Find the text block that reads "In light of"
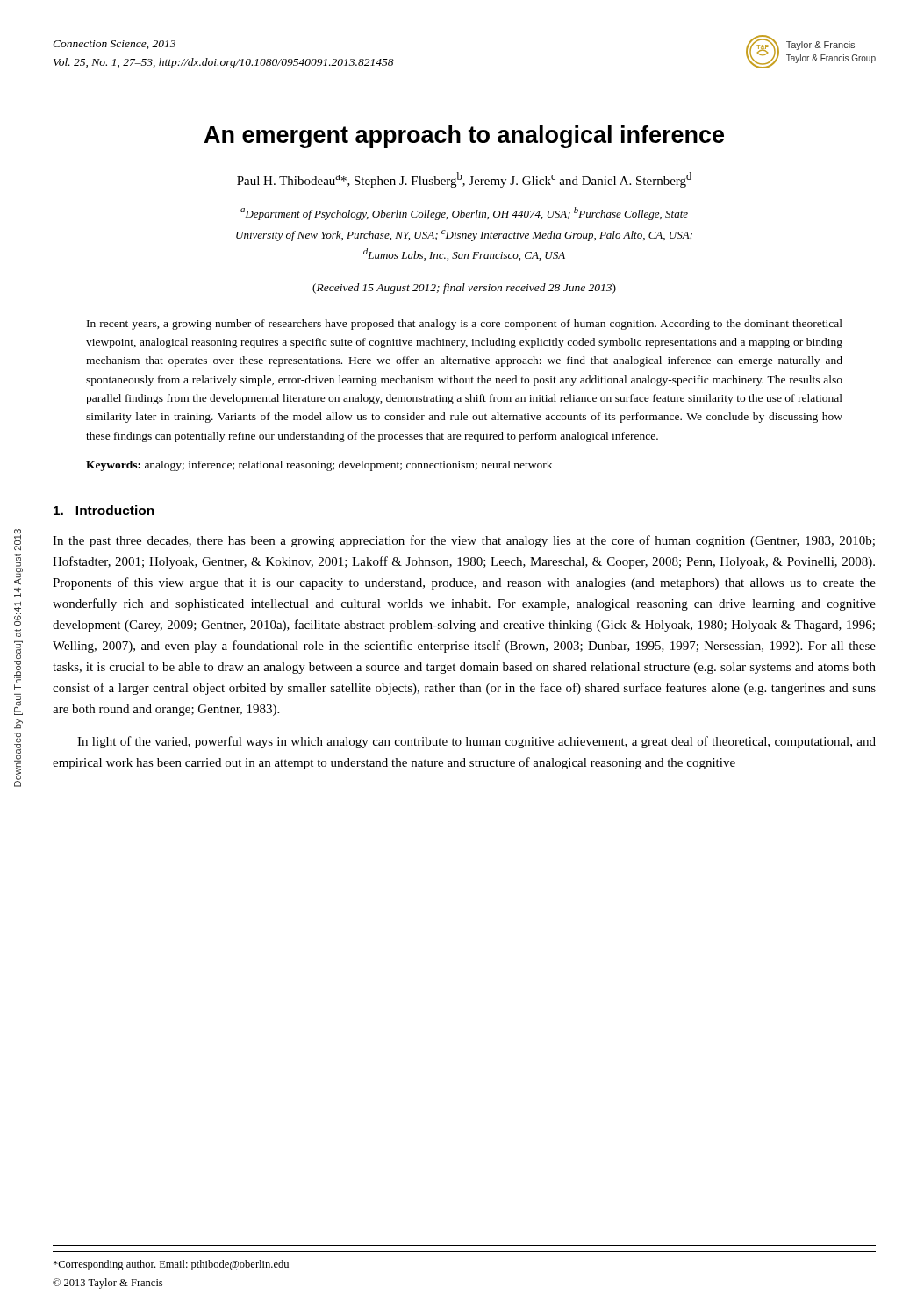 (x=464, y=752)
